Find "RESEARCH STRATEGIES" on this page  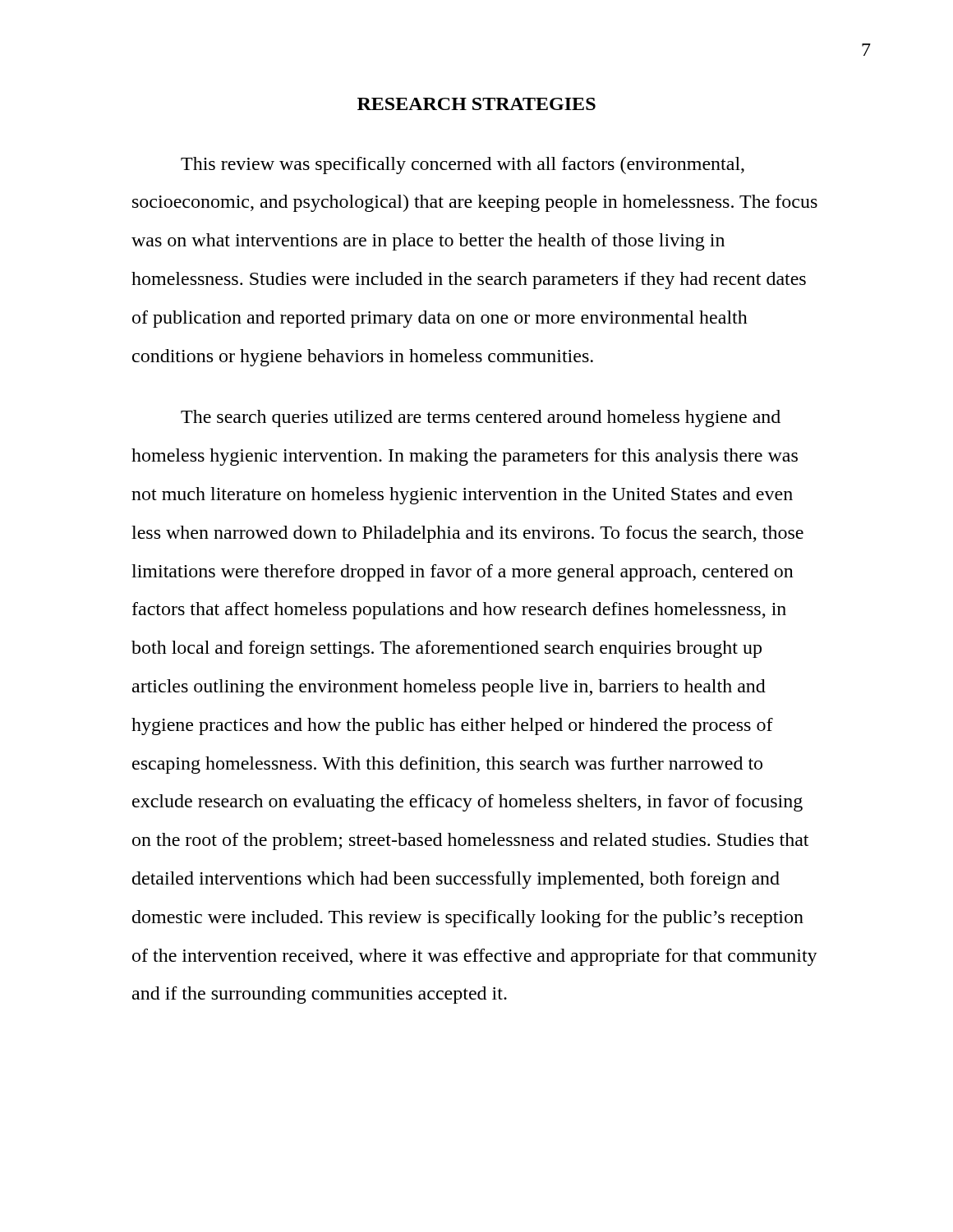pyautogui.click(x=476, y=103)
